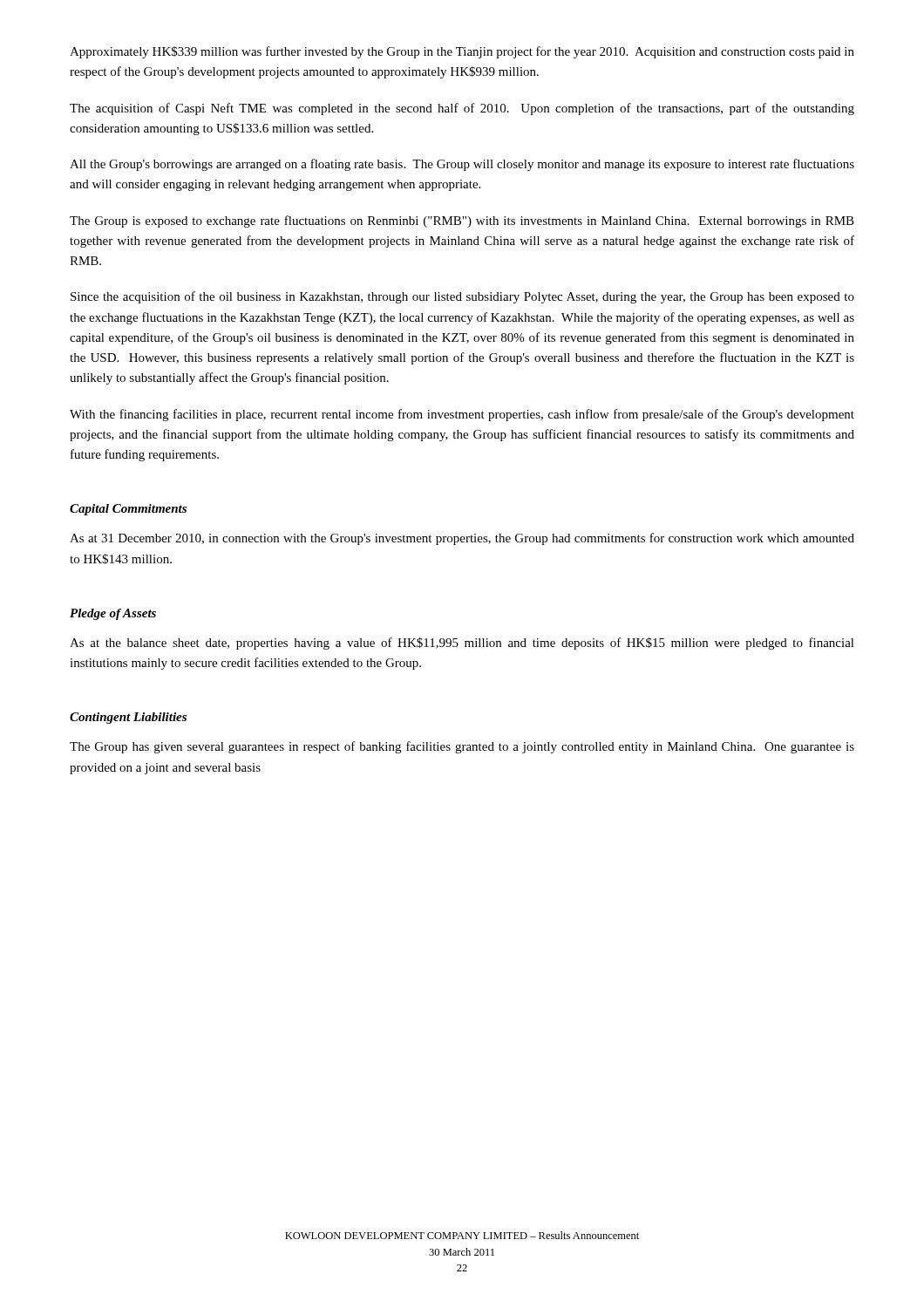Viewport: 924px width, 1308px height.
Task: Where is the passage that starts "As at 31 December"?
Action: point(462,548)
